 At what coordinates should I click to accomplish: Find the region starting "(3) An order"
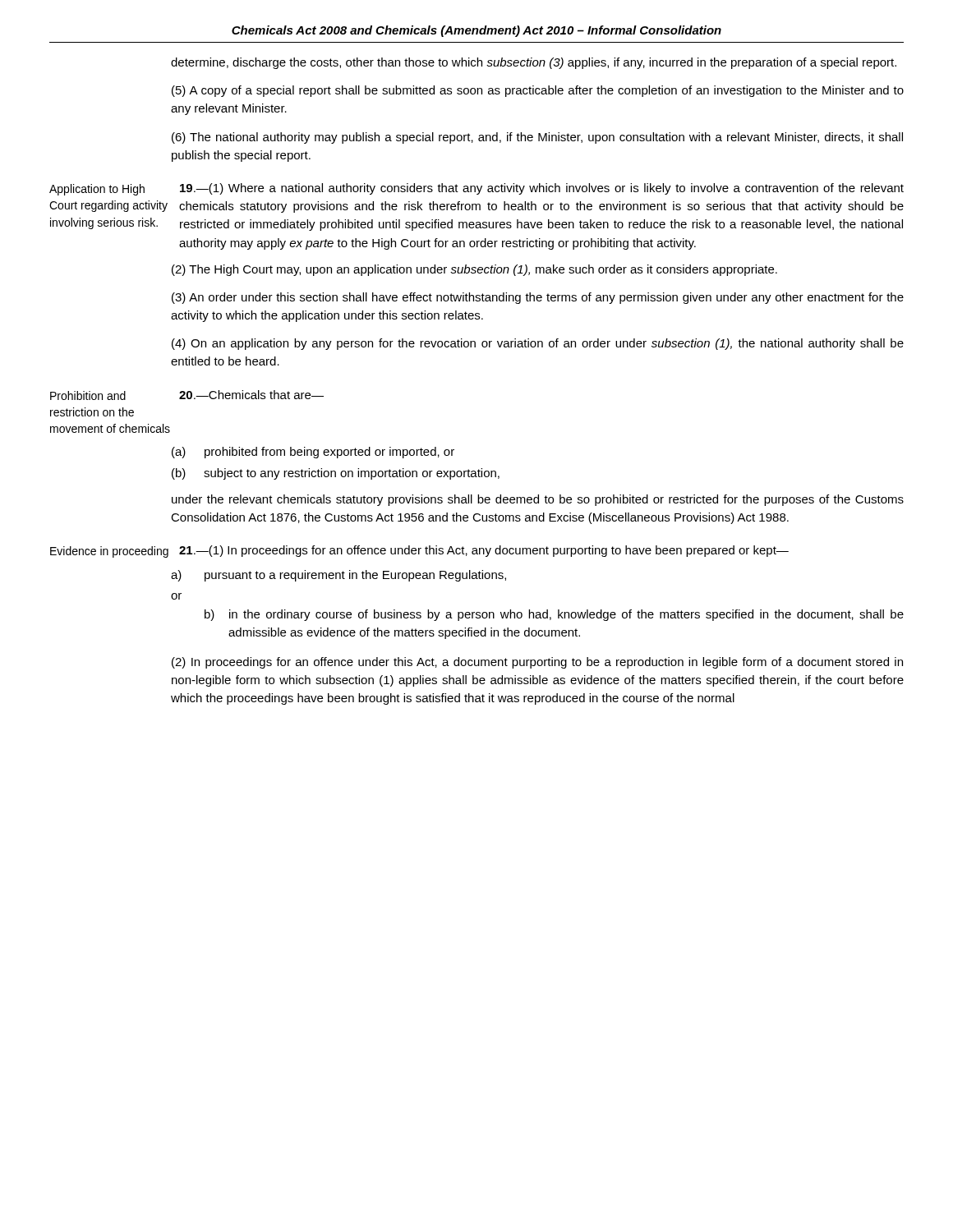pos(537,306)
